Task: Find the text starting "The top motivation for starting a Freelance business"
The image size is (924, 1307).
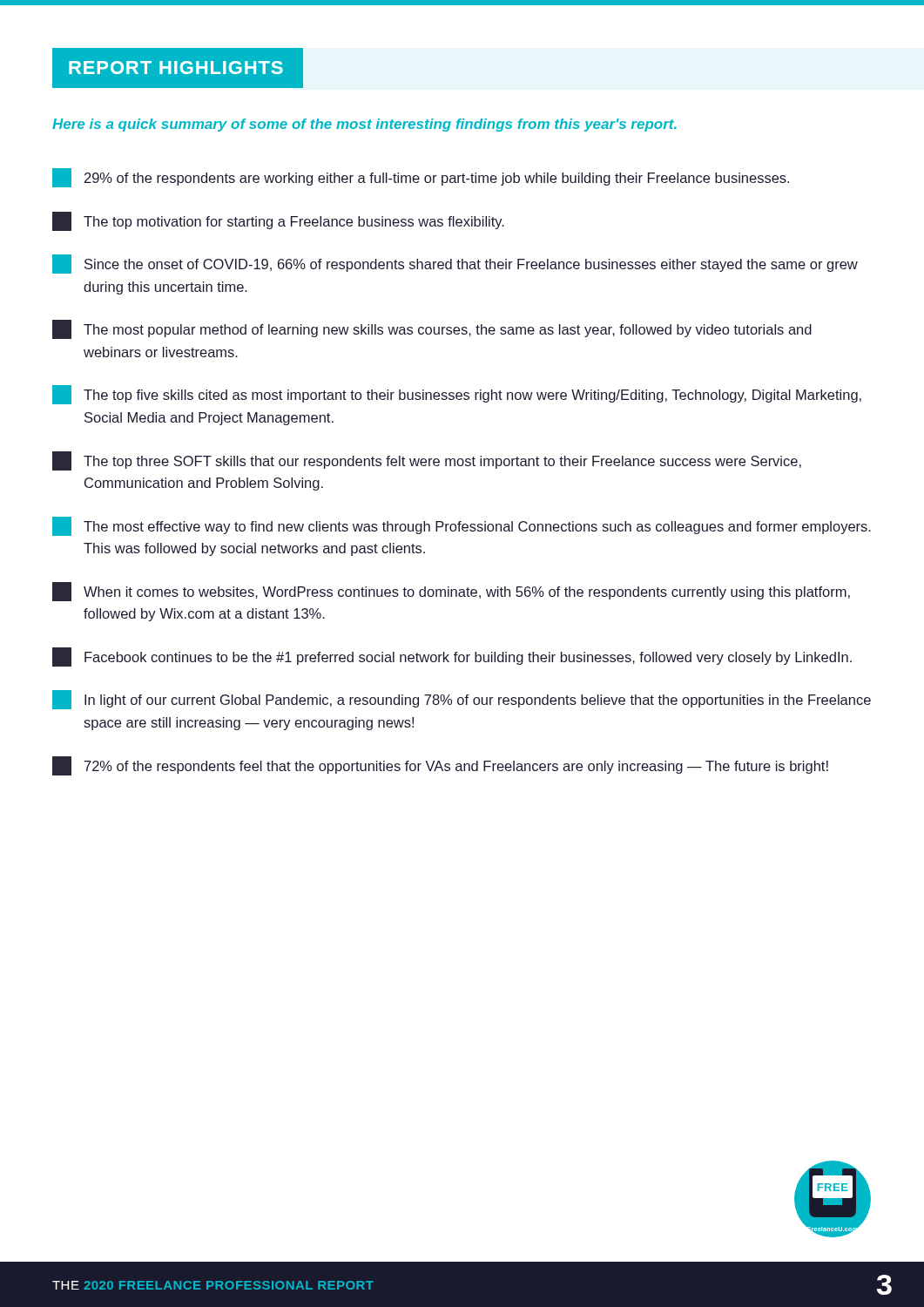Action: coord(279,222)
